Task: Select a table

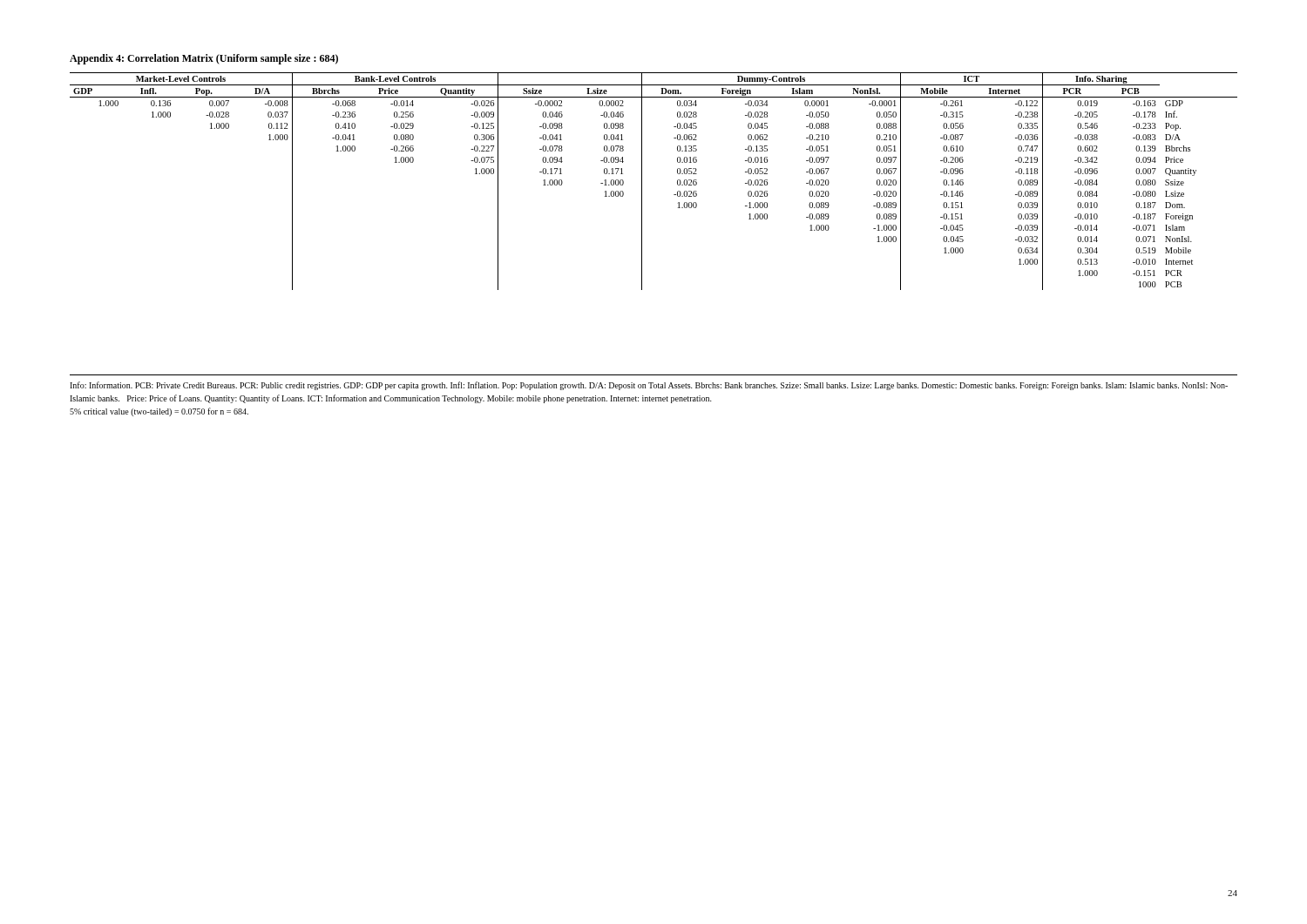Action: [654, 181]
